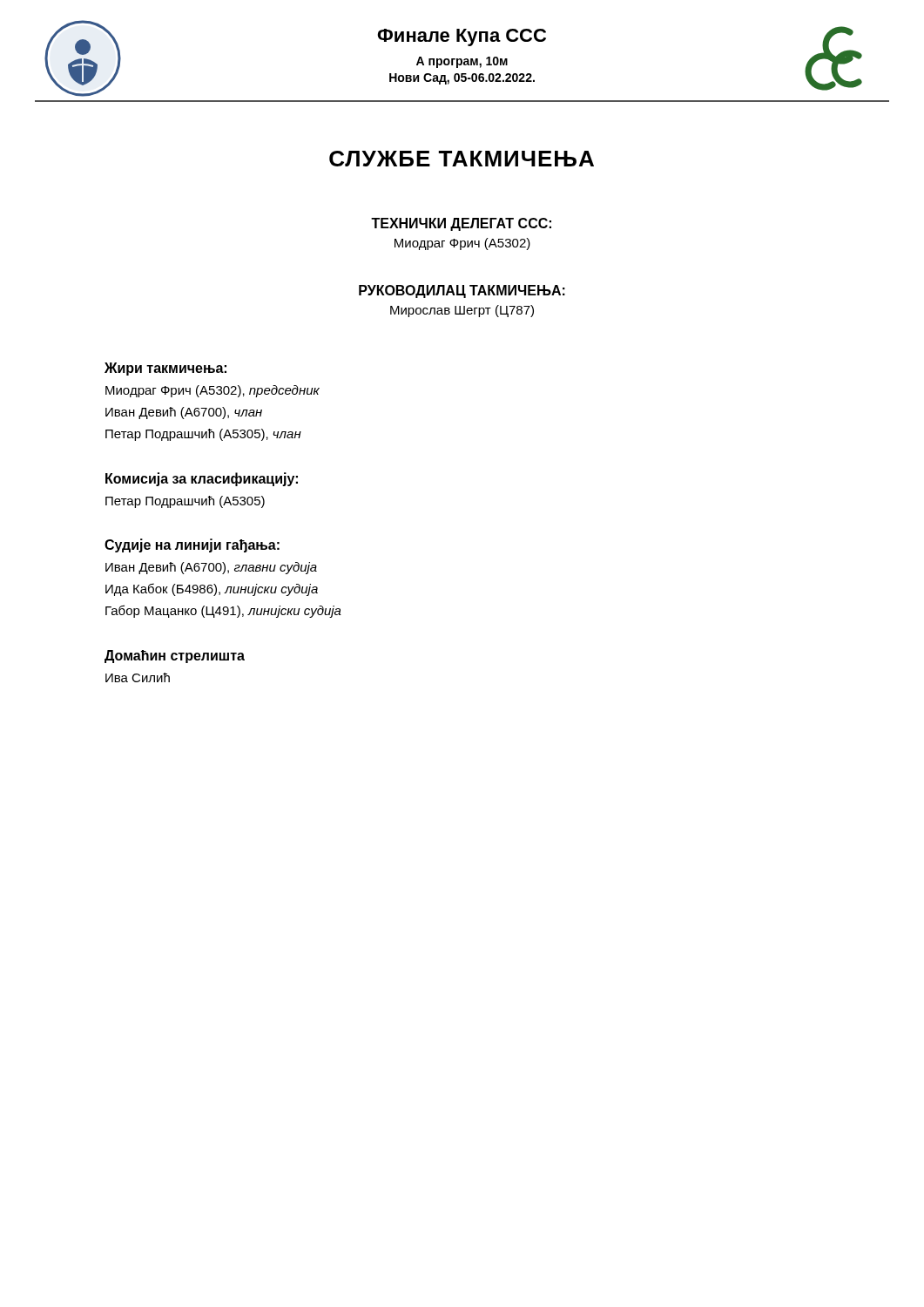
Task: Find the text starting "Комисија за класификацију:"
Action: 202,478
